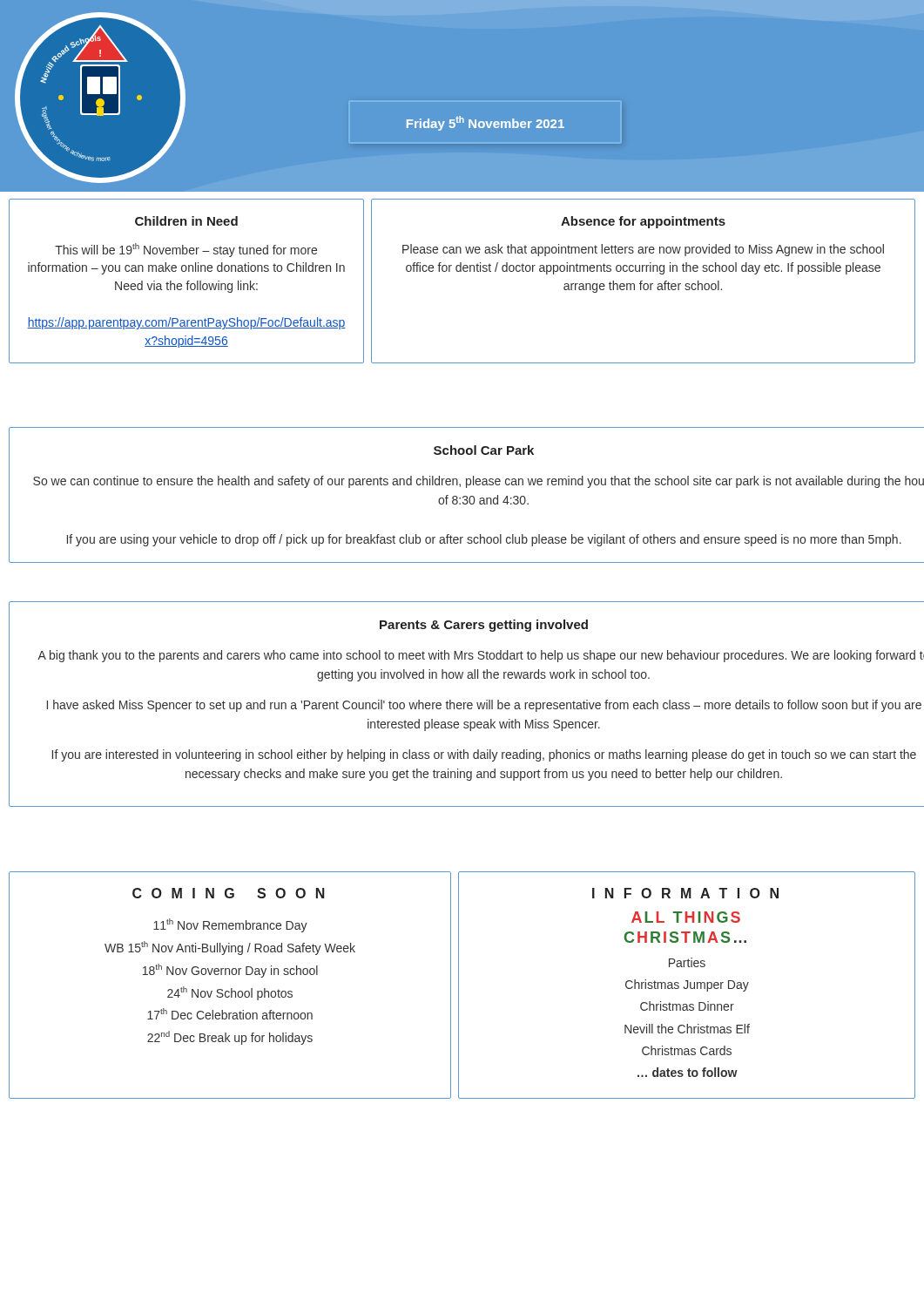
Task: Point to the block beginning "WB 15th Nov Anti-Bullying"
Action: (x=230, y=947)
